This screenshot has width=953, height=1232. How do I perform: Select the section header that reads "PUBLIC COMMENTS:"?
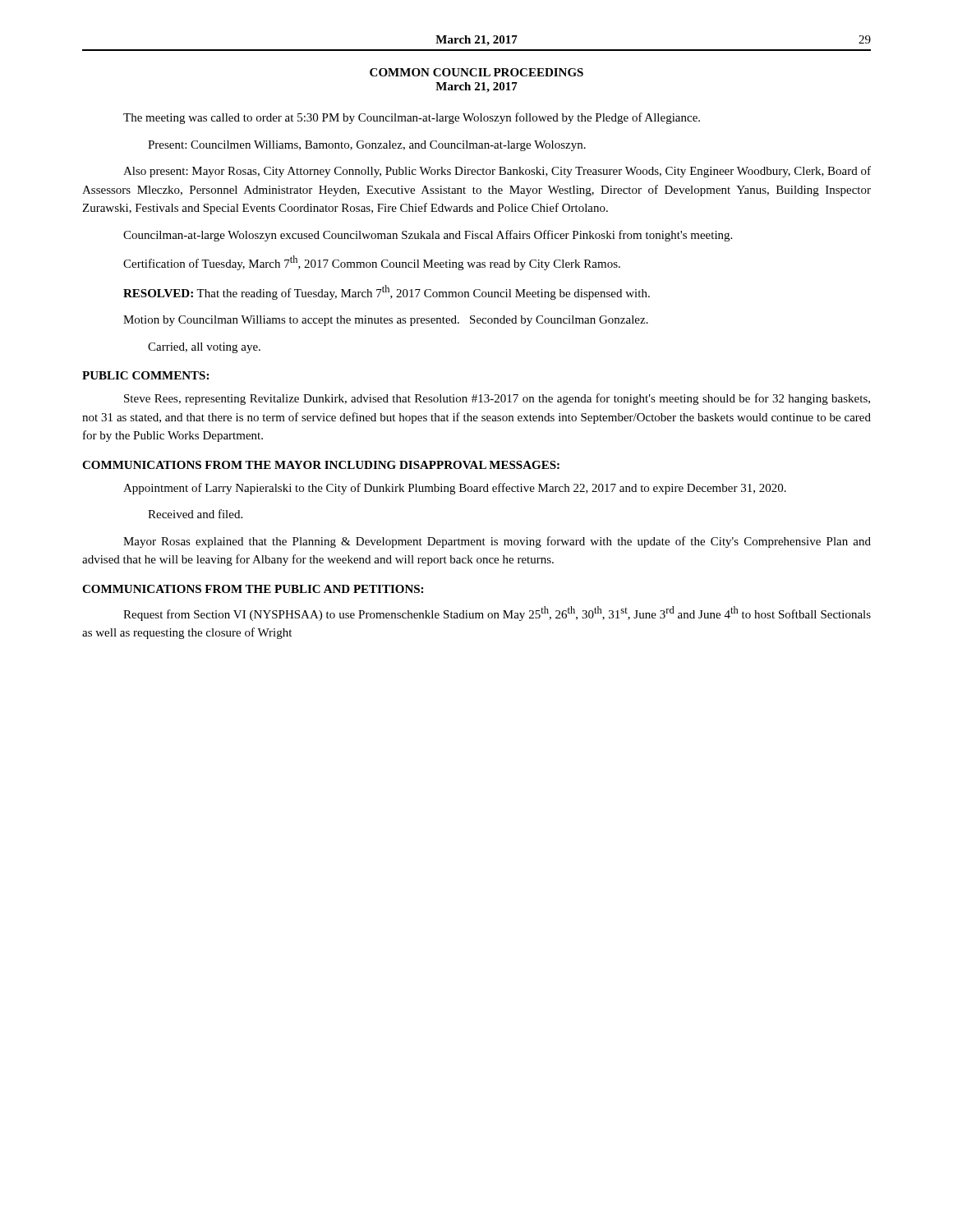tap(146, 375)
